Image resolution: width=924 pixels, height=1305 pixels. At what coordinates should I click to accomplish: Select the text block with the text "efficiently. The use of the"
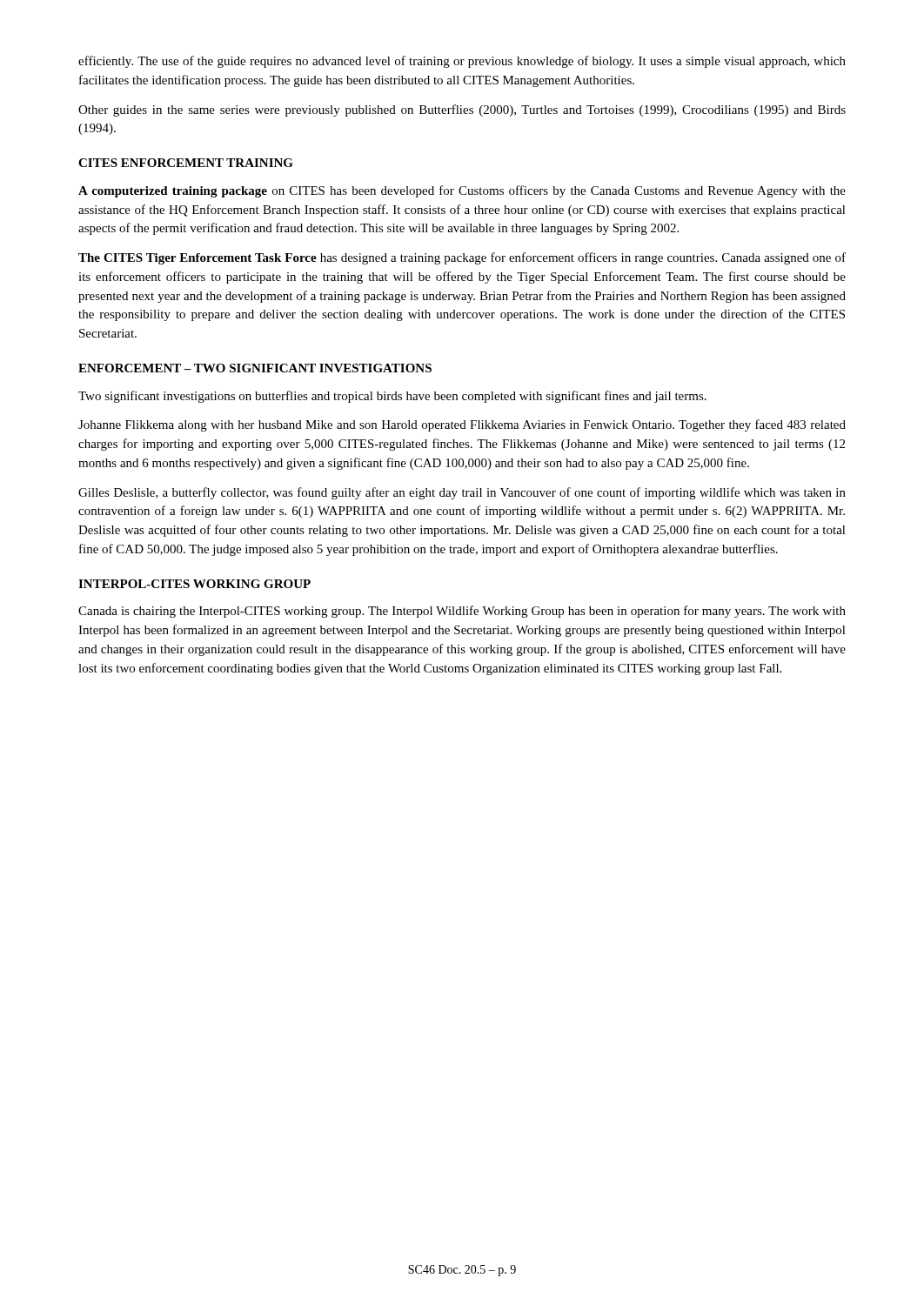(x=462, y=71)
